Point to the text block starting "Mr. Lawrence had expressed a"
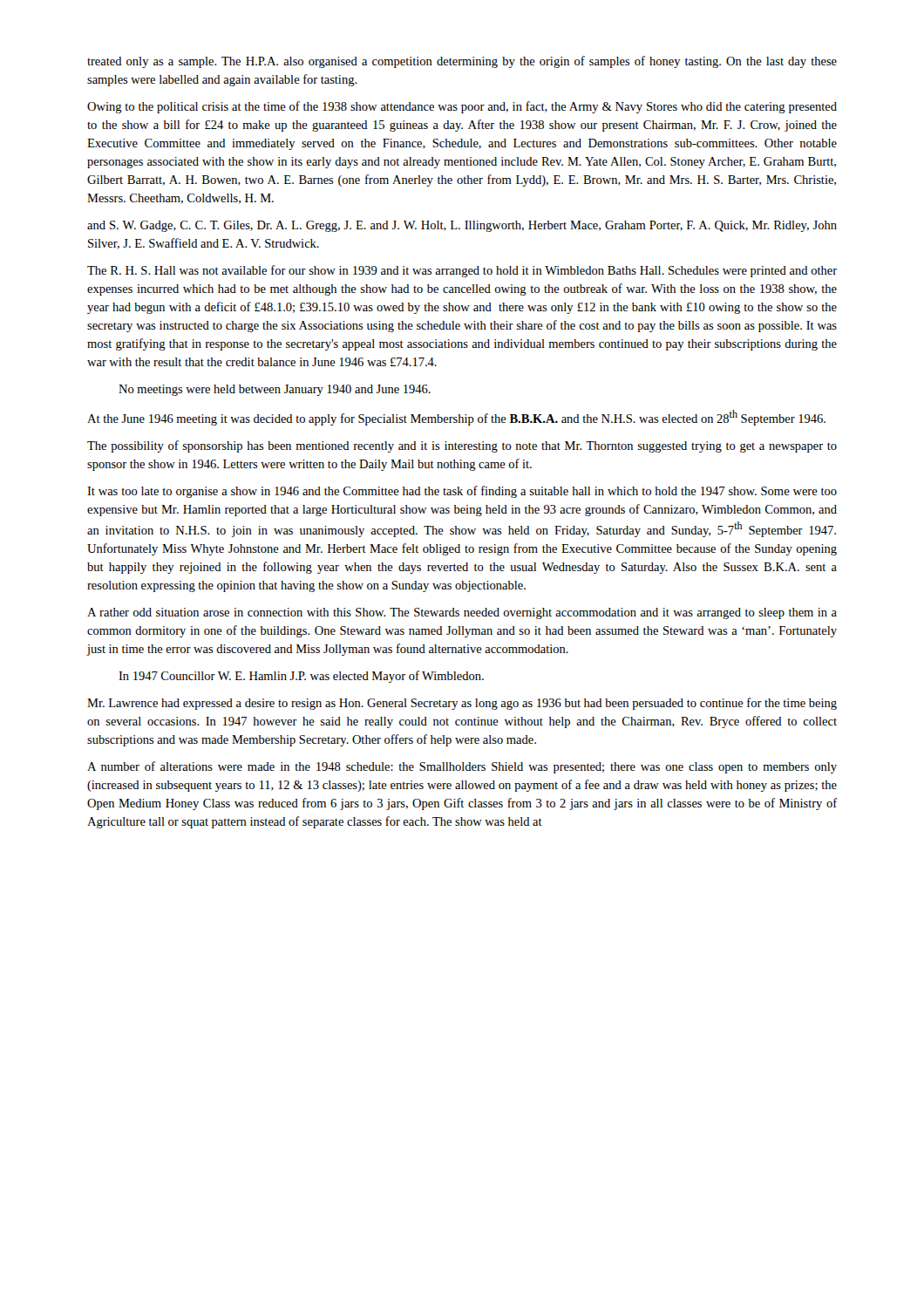This screenshot has width=924, height=1308. coord(462,721)
